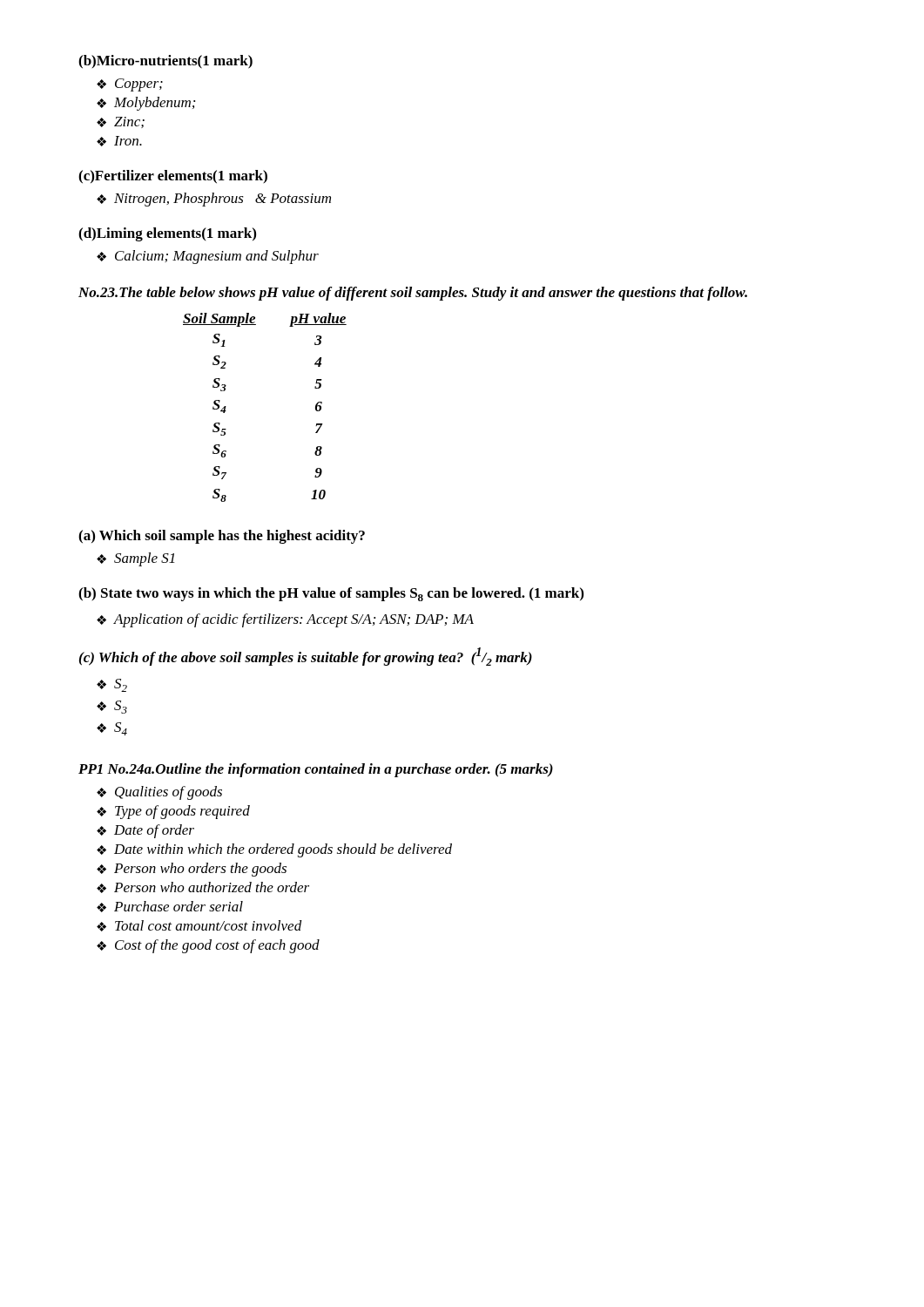Point to the text starting "❖Qualities of goods"
Image resolution: width=924 pixels, height=1307 pixels.
(x=159, y=792)
